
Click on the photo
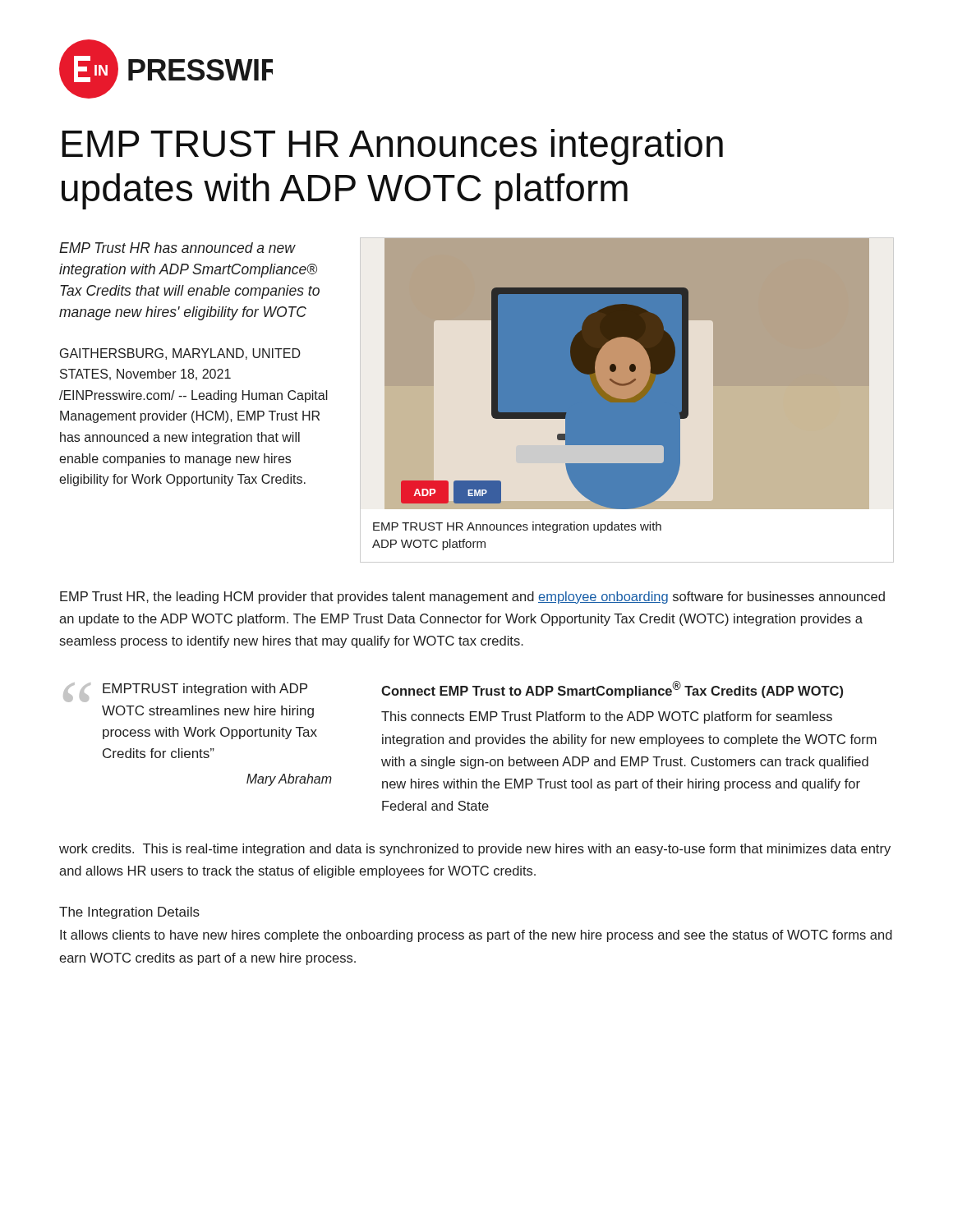coord(627,400)
